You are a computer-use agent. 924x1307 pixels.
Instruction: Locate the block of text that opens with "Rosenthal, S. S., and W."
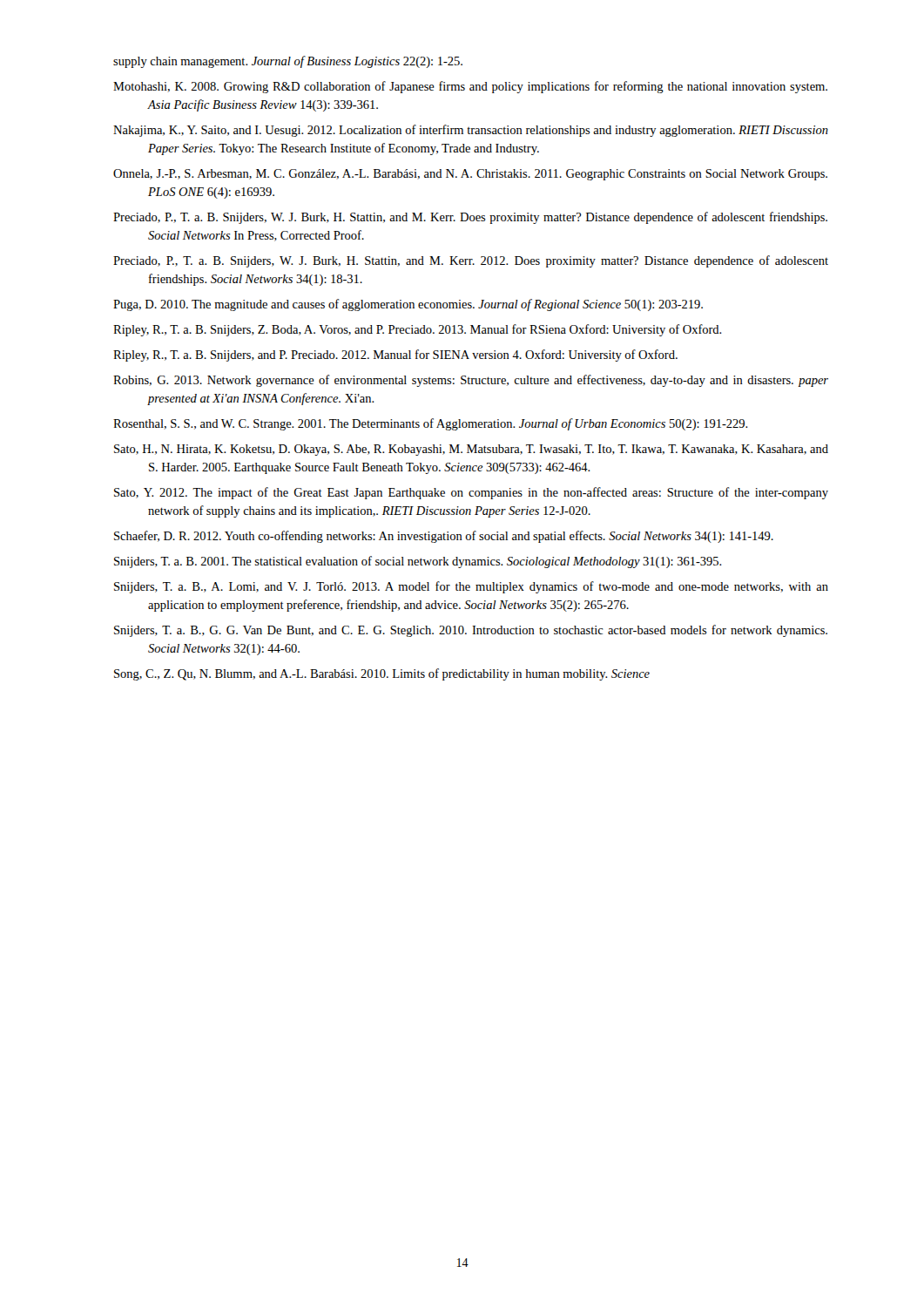point(431,424)
